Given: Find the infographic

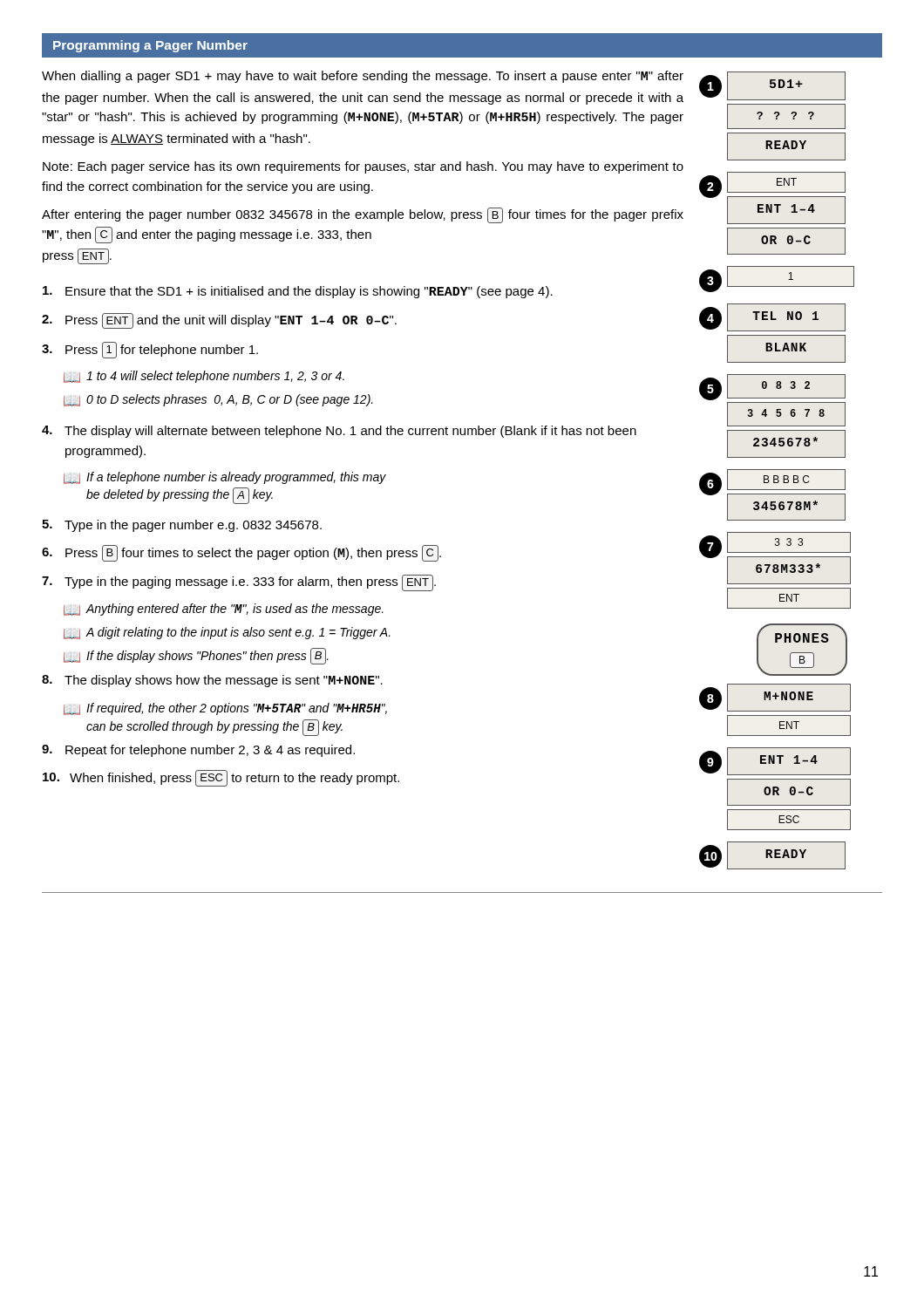Looking at the screenshot, I should coord(791,471).
